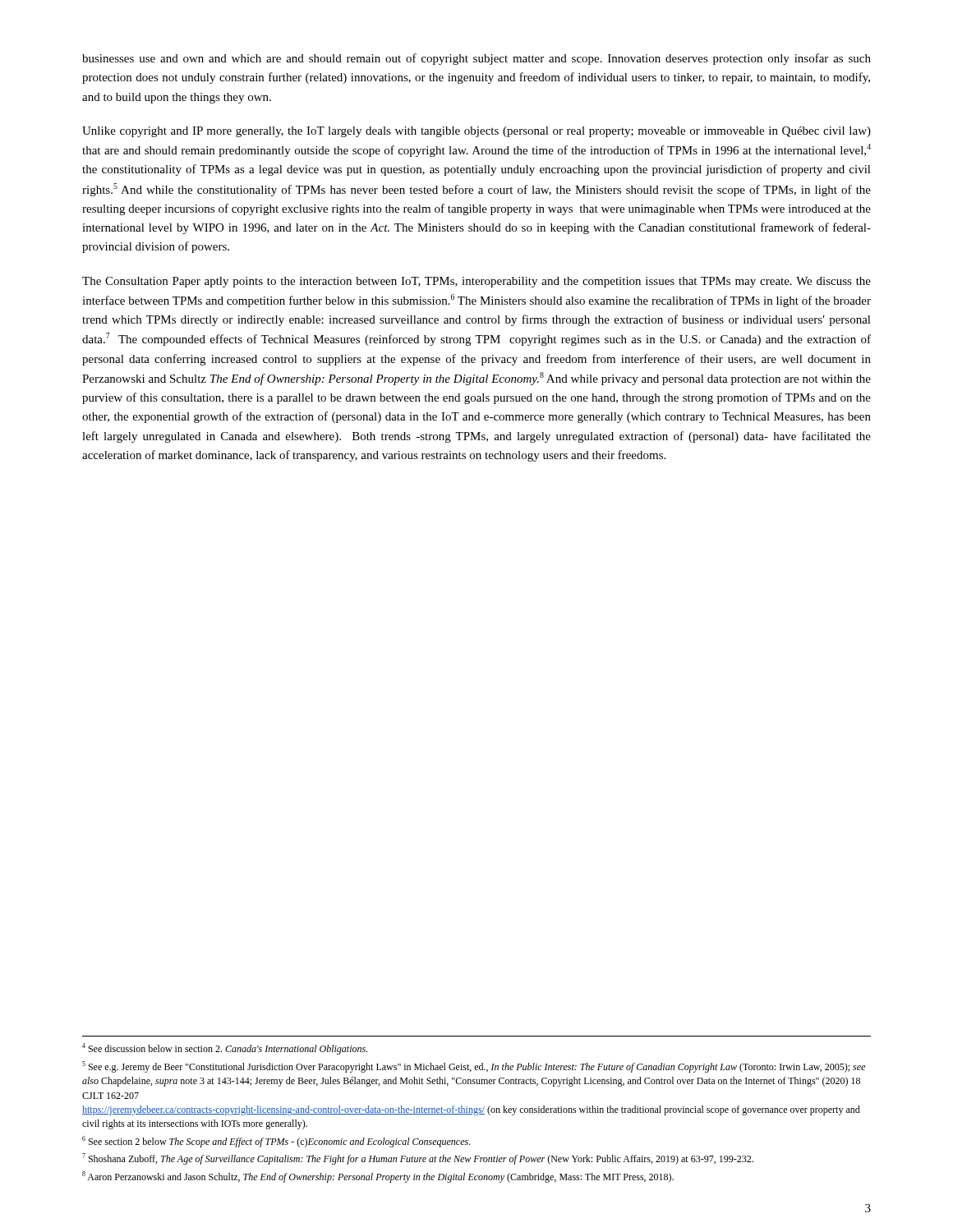Find the text block with the text "Unlike copyright and IP more"

(476, 188)
